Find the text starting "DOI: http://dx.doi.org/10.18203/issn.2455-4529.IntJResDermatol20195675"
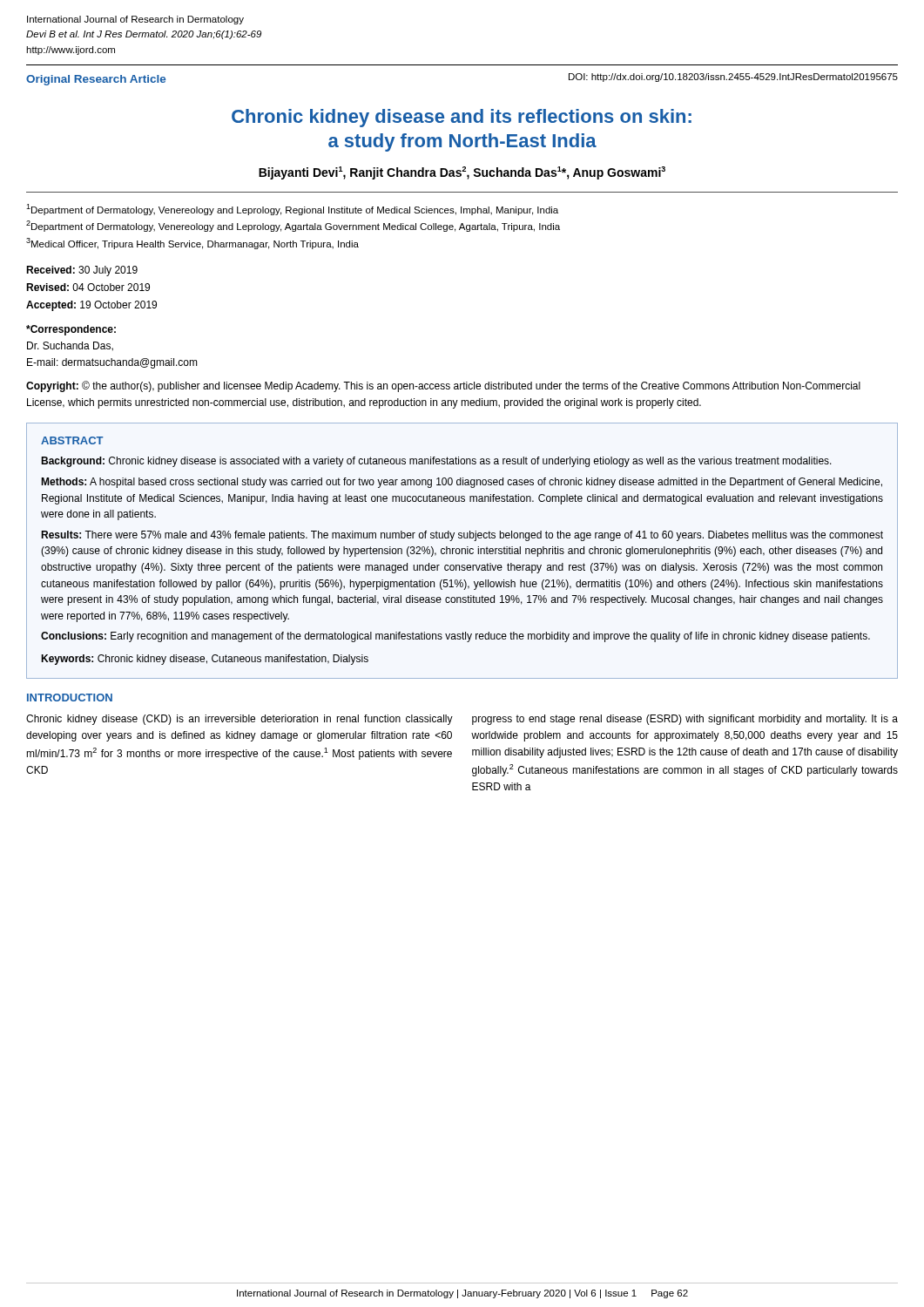The width and height of the screenshot is (924, 1307). tap(733, 77)
